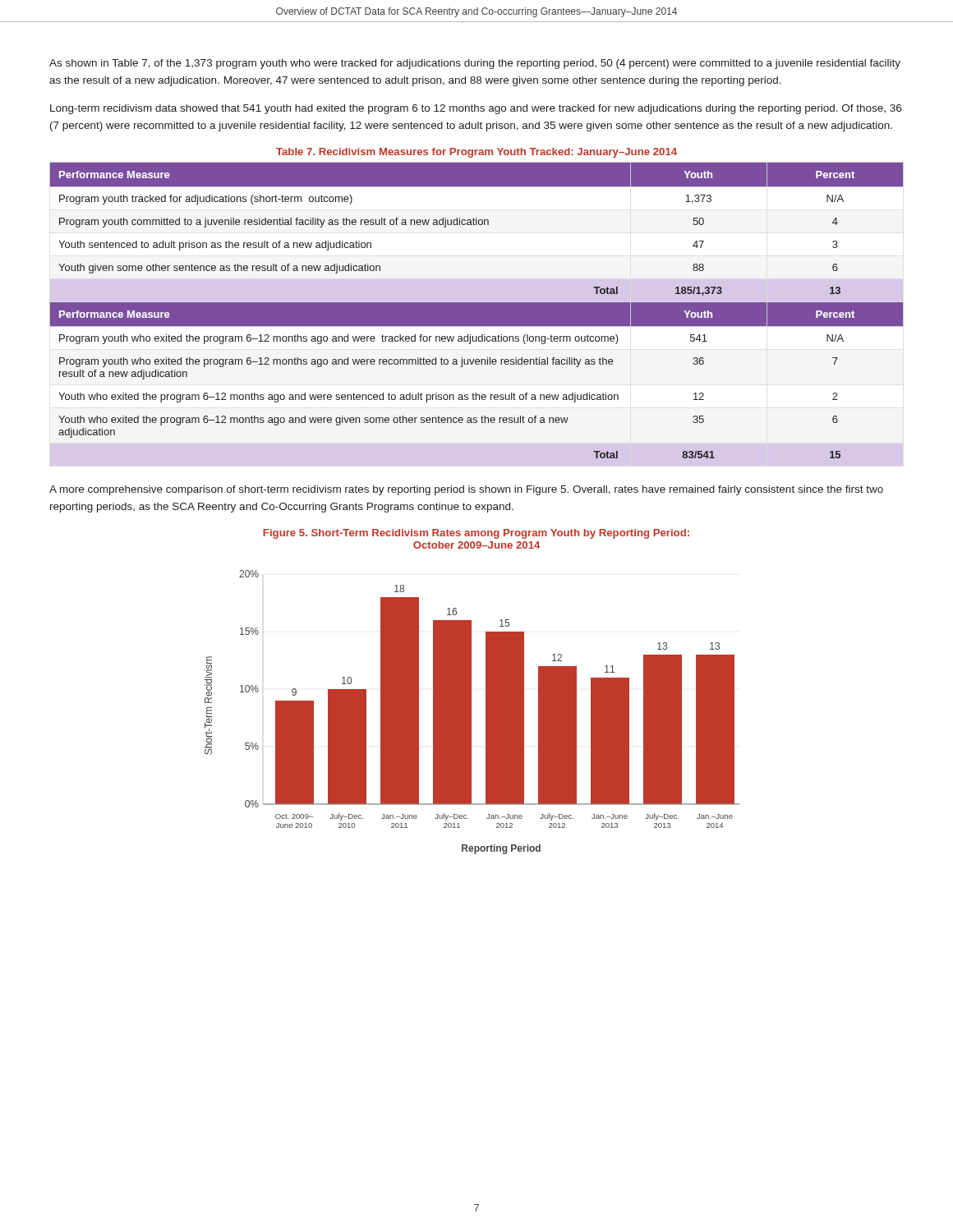The image size is (953, 1232).
Task: Click on the text block starting "A more comprehensive comparison of short-term"
Action: [466, 497]
